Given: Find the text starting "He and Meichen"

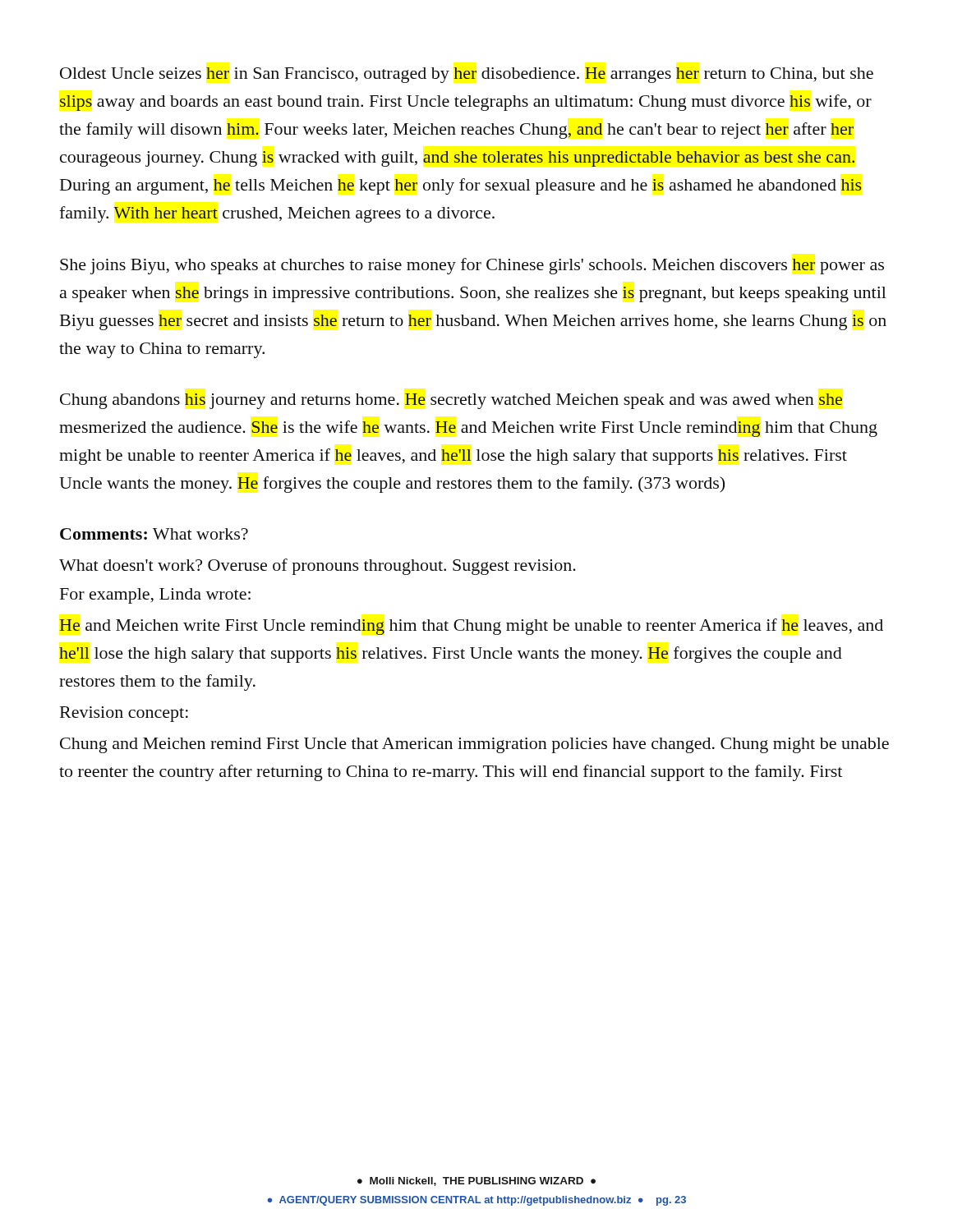Looking at the screenshot, I should (471, 652).
